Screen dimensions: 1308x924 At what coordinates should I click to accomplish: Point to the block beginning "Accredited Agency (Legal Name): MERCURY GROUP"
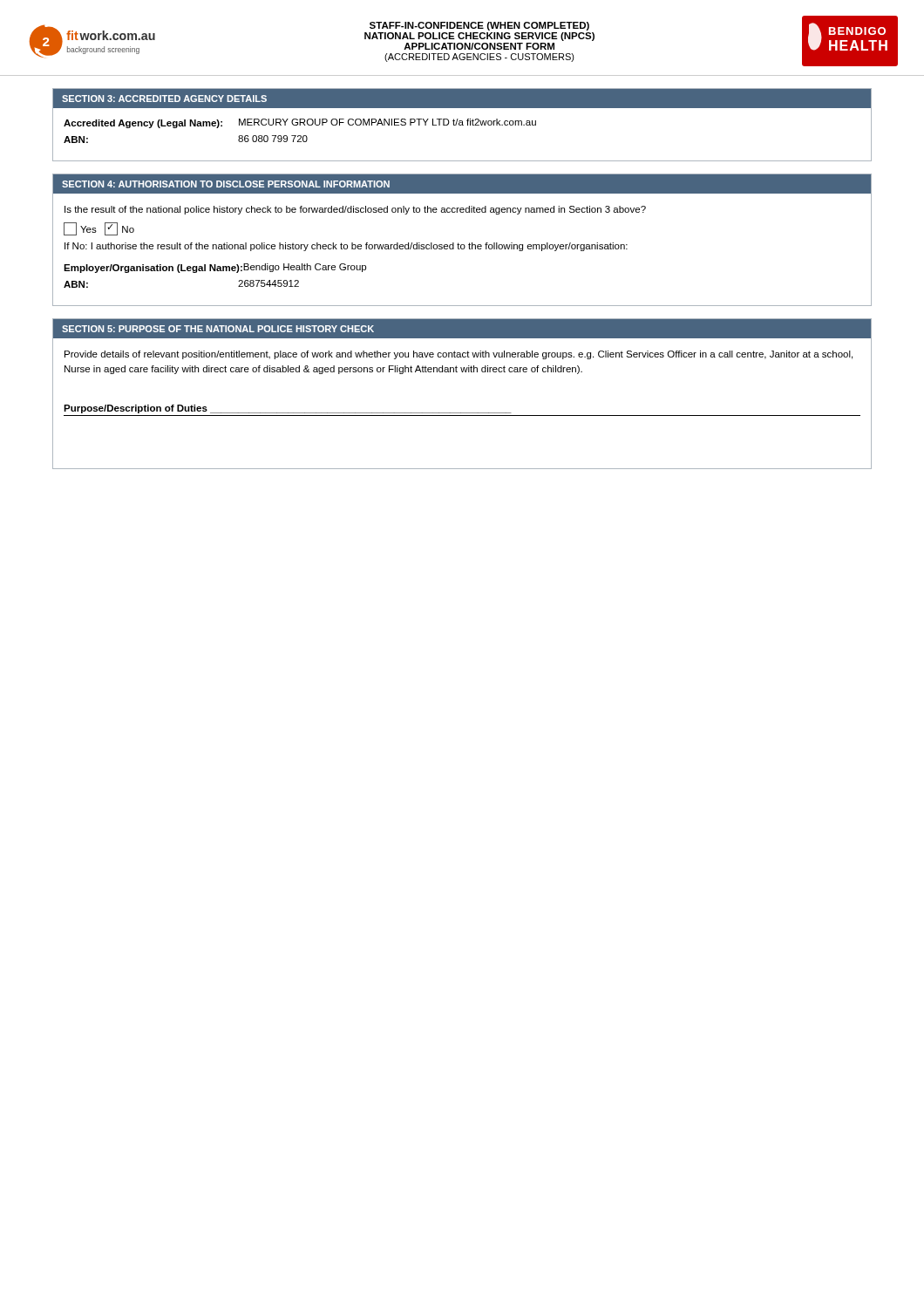click(x=462, y=131)
